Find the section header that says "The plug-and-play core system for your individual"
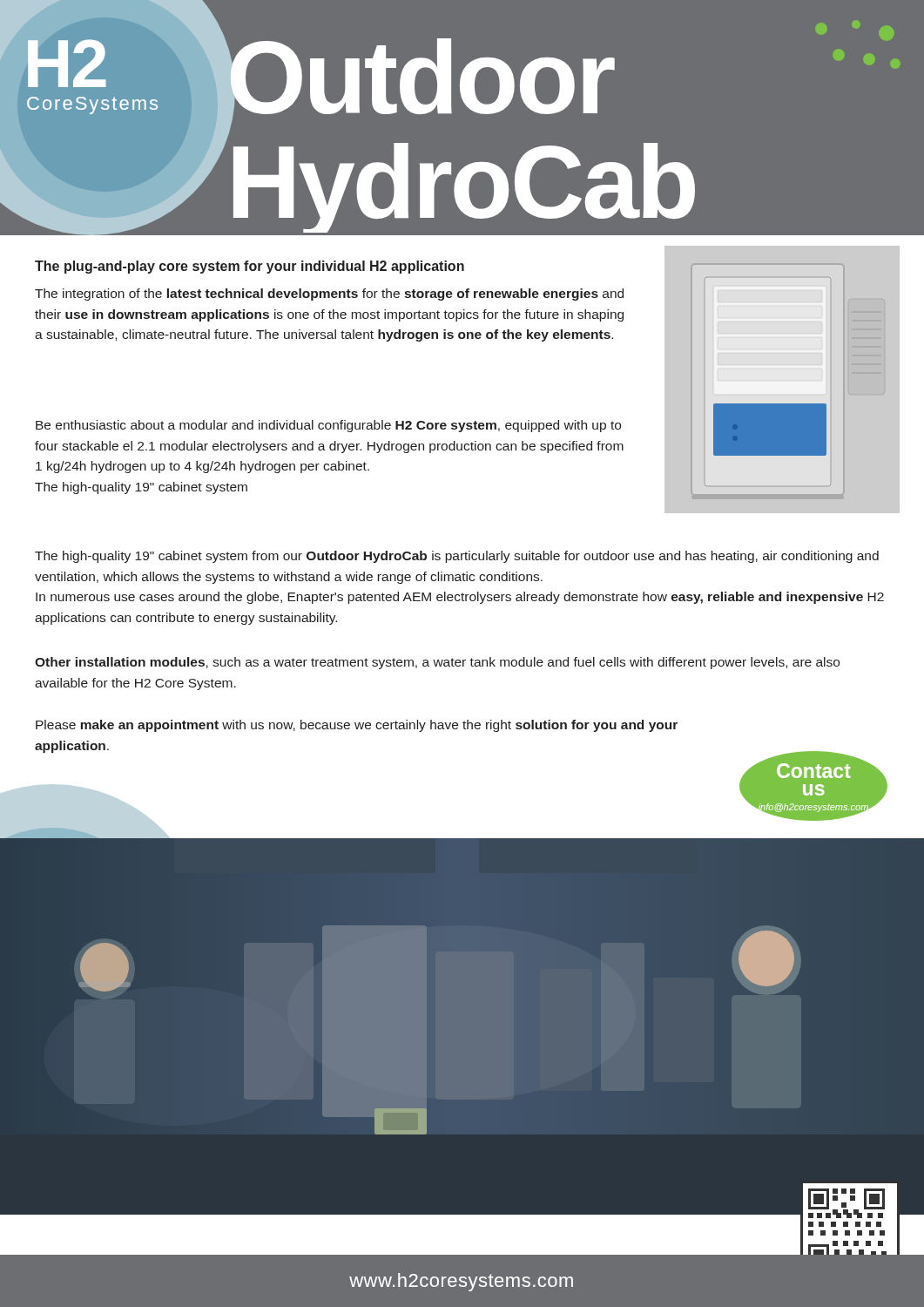The width and height of the screenshot is (924, 1307). tap(250, 266)
